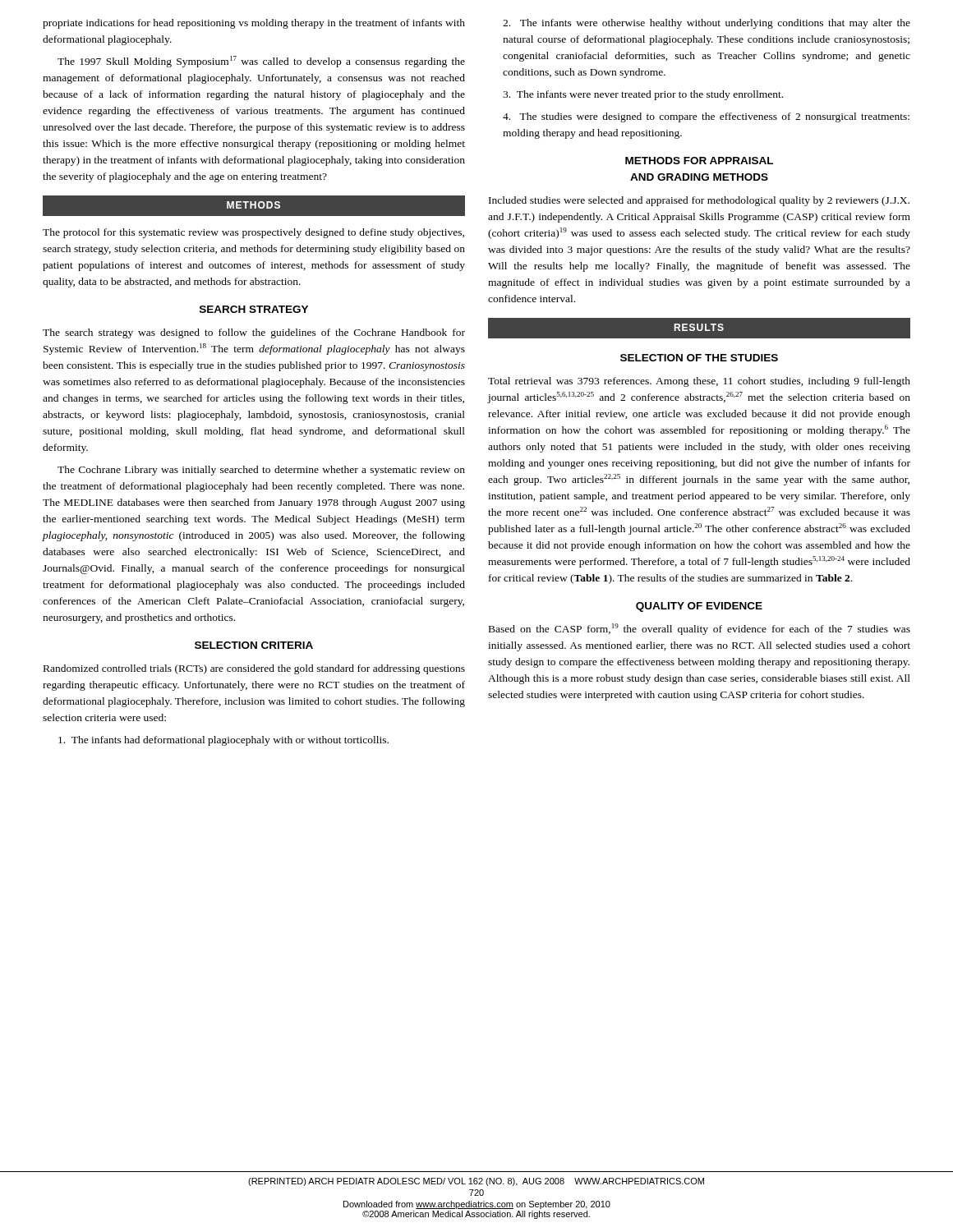This screenshot has width=953, height=1232.
Task: Click on the text block starting "Randomized controlled trials (RCTs) are considered the"
Action: point(254,693)
